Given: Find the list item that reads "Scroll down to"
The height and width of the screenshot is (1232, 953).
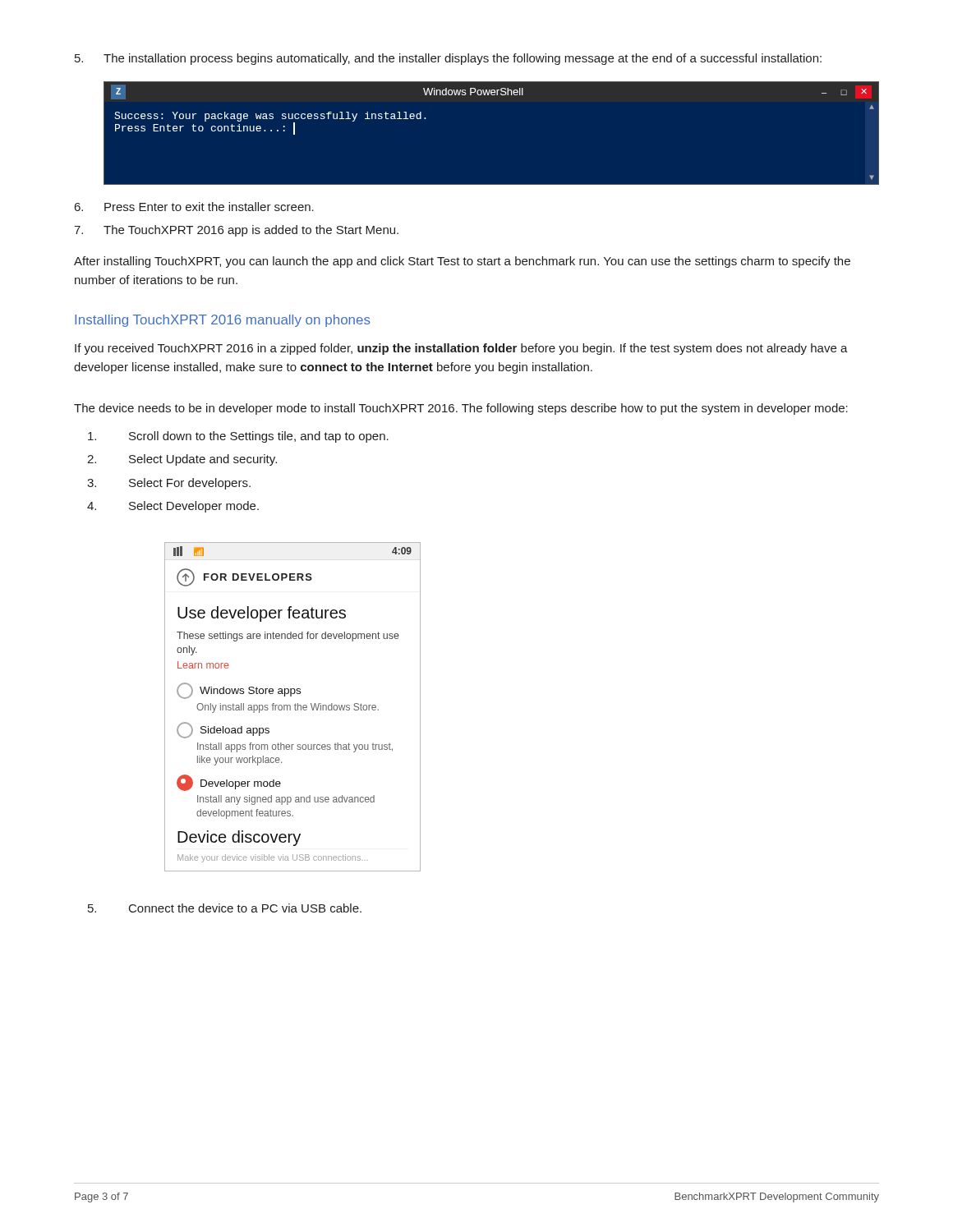Looking at the screenshot, I should [238, 437].
